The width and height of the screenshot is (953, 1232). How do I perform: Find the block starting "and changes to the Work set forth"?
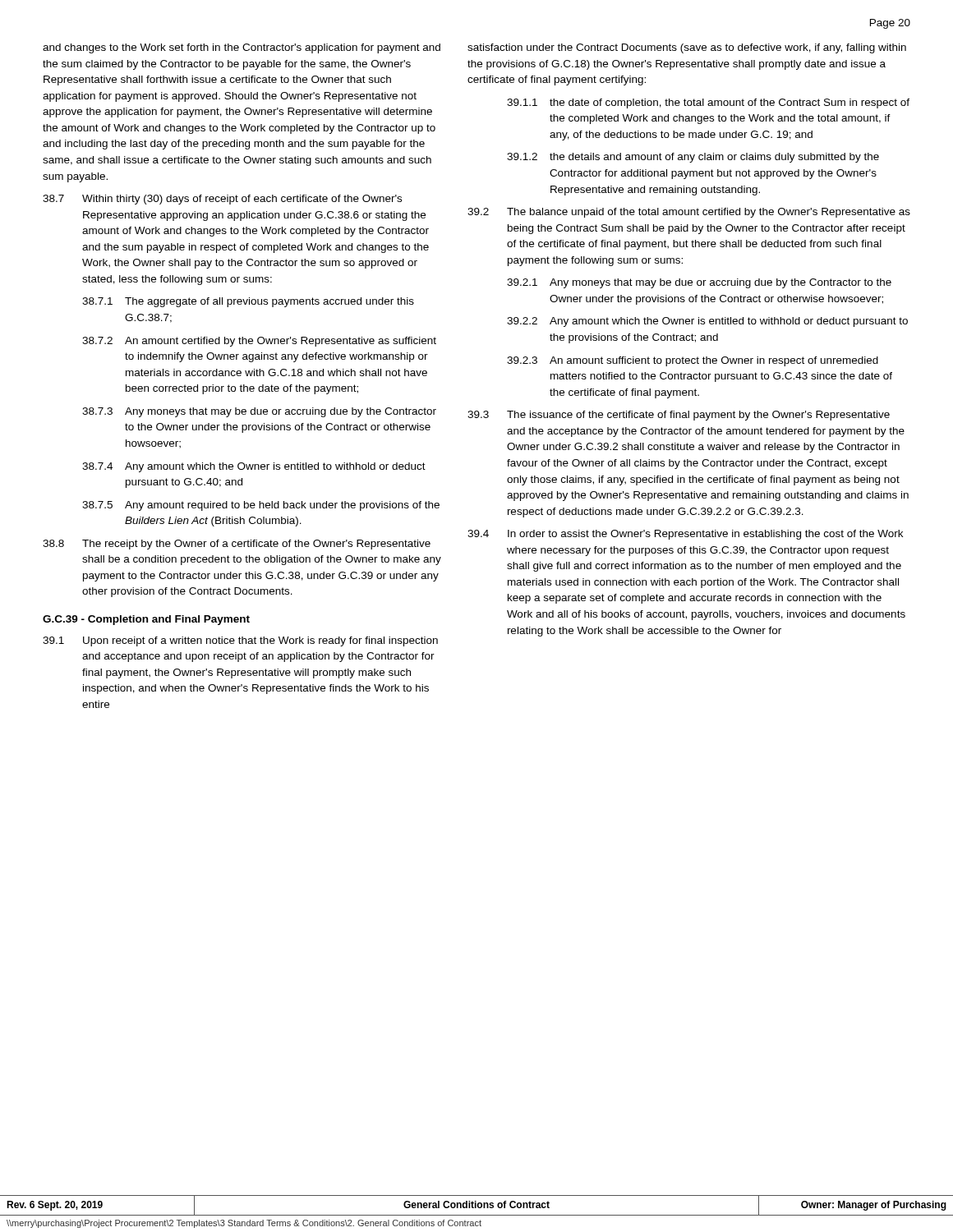242,111
